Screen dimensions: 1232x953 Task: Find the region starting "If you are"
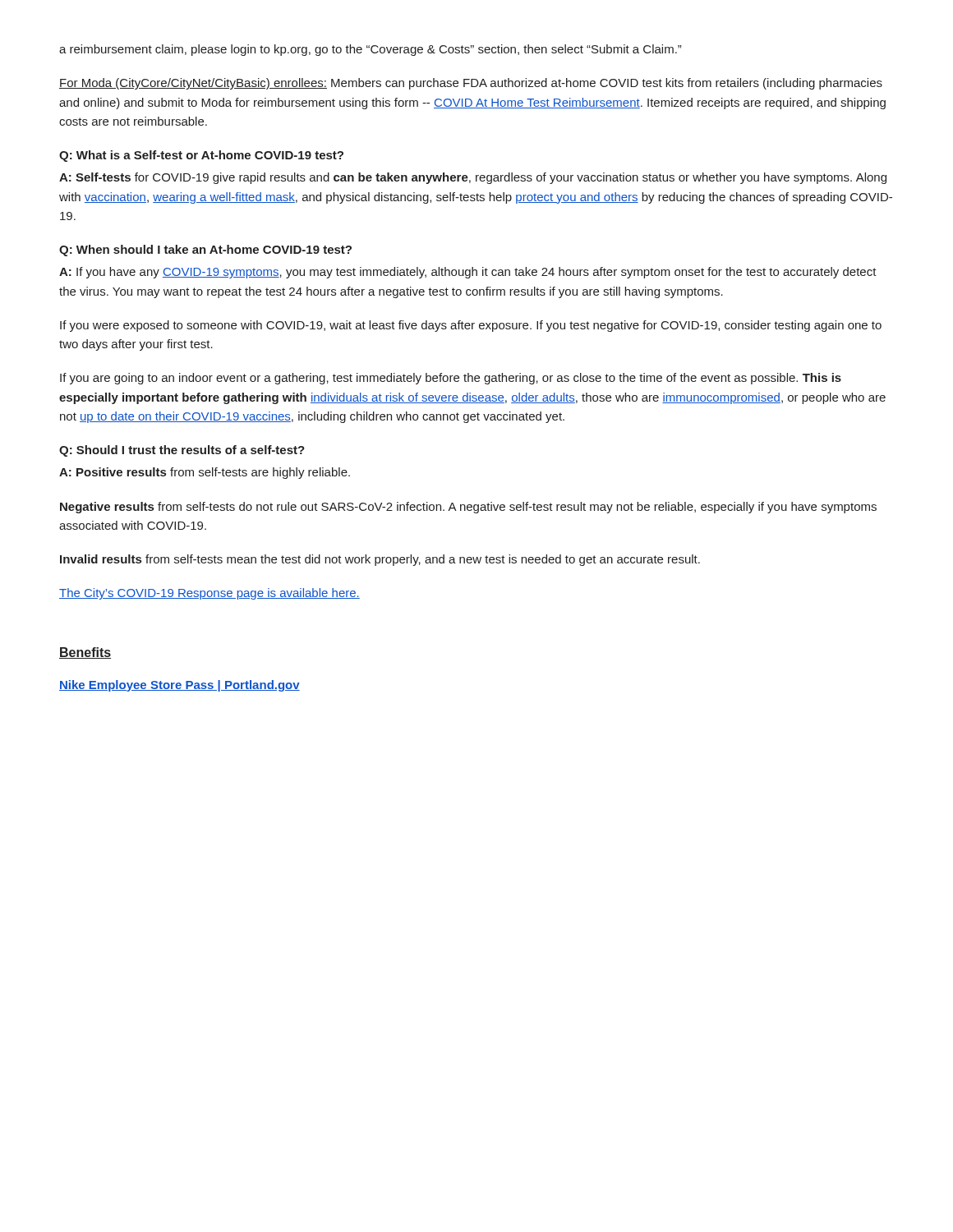473,397
